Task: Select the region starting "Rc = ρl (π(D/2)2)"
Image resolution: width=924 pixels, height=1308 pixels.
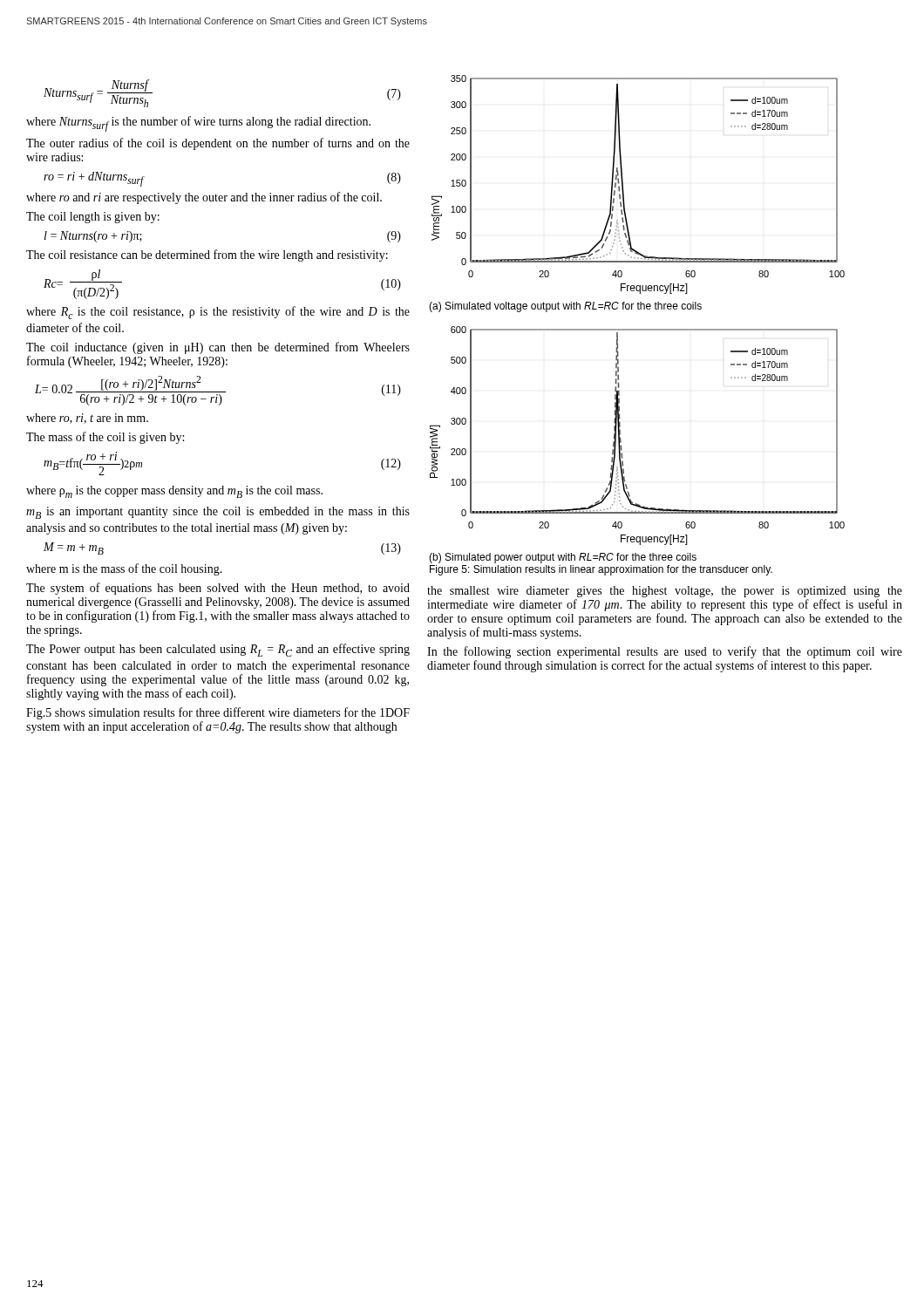Action: (95, 282)
